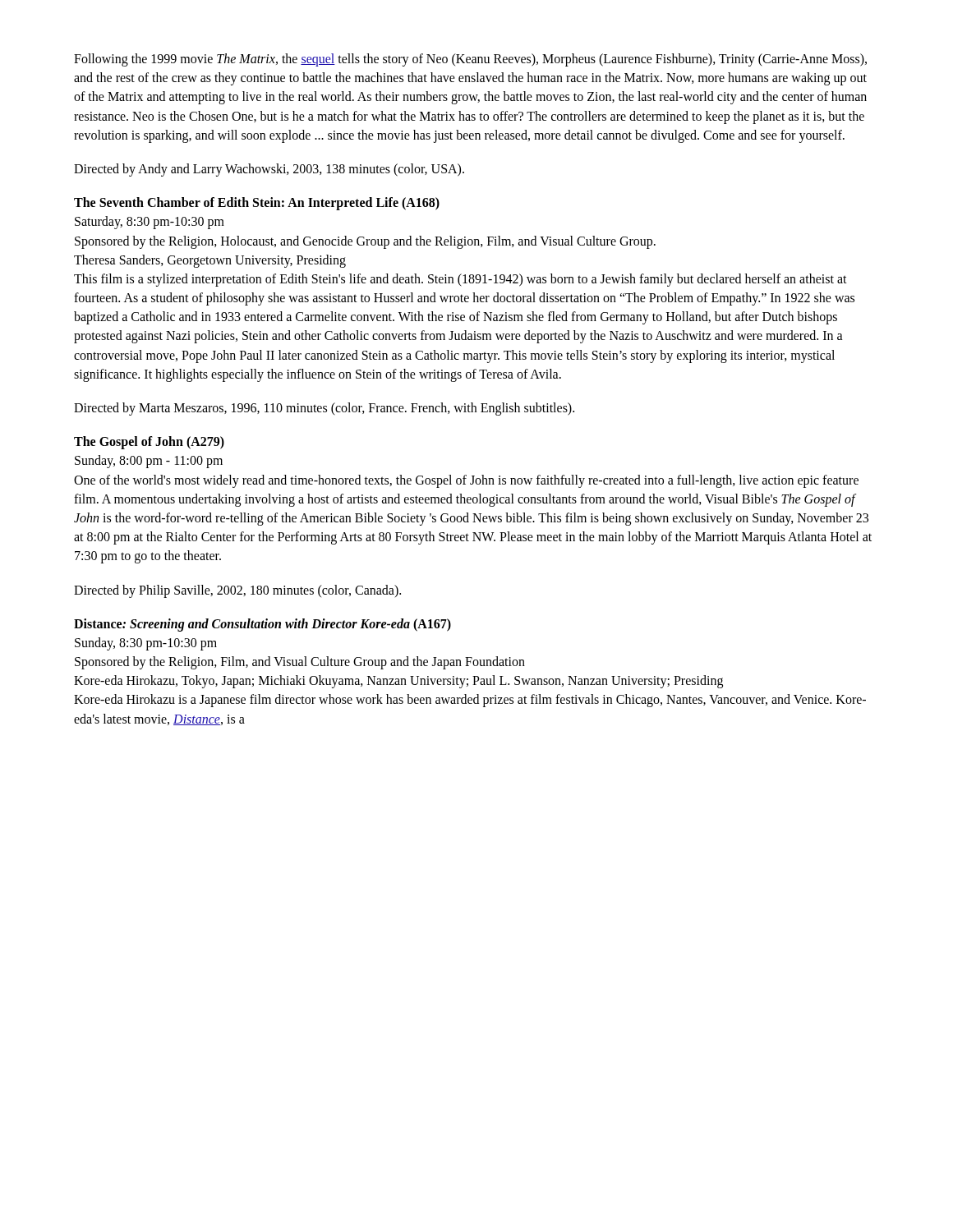This screenshot has width=953, height=1232.
Task: Locate the text block containing "Sponsored by the Religion, Holocaust, and Genocide Group"
Action: [476, 241]
